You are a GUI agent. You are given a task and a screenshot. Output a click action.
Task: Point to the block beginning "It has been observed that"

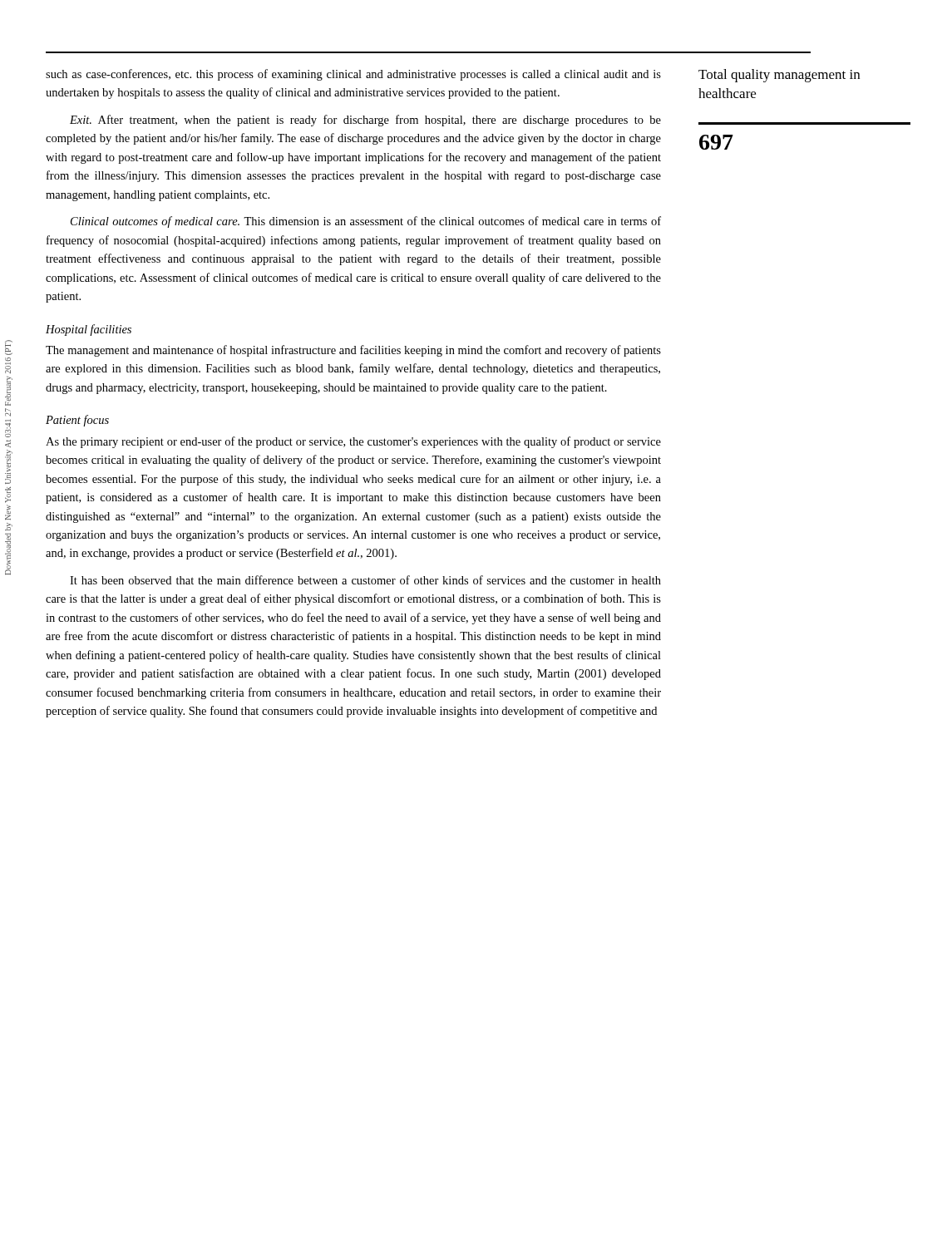tap(353, 646)
